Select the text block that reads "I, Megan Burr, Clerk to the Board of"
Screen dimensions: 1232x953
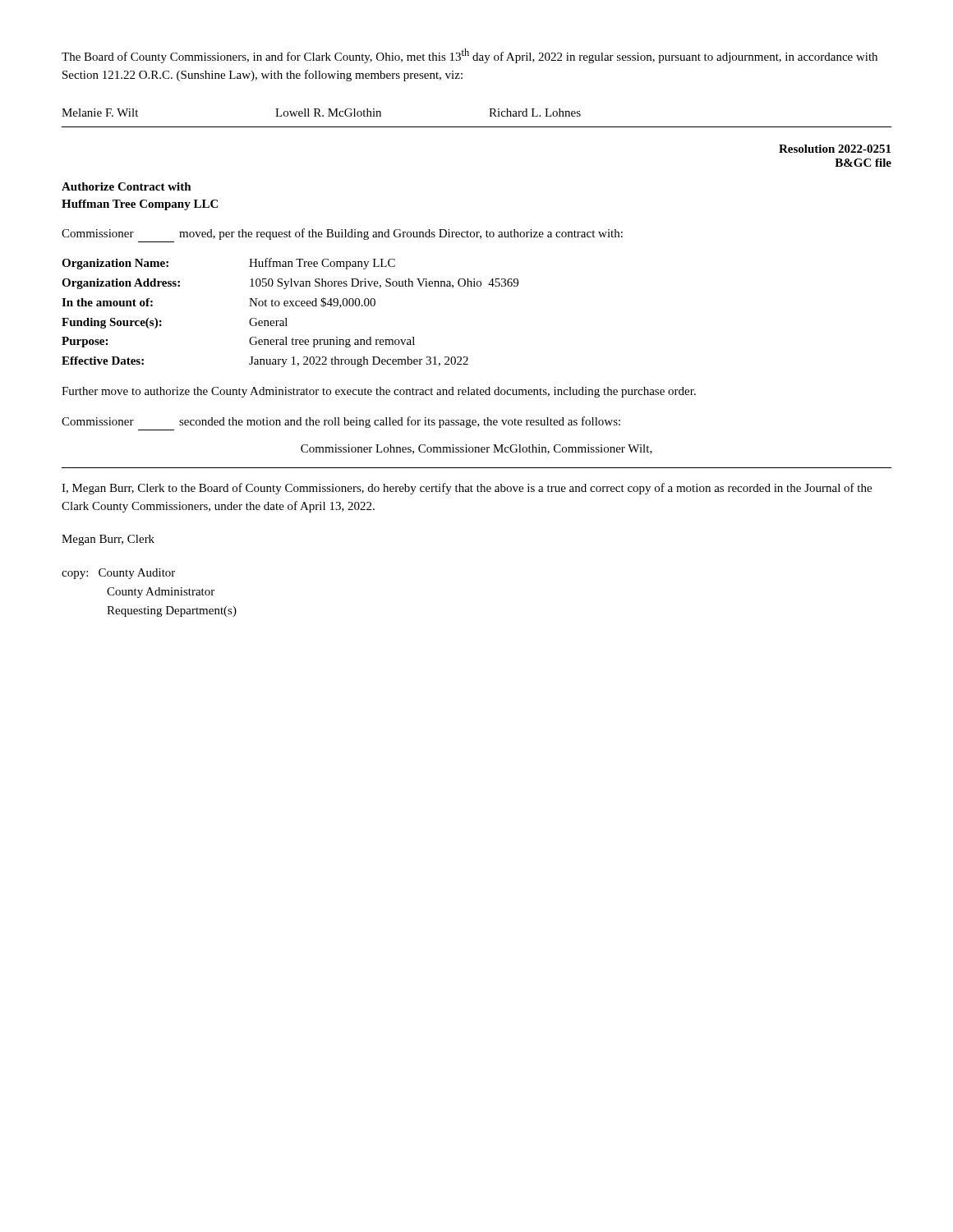(x=467, y=497)
